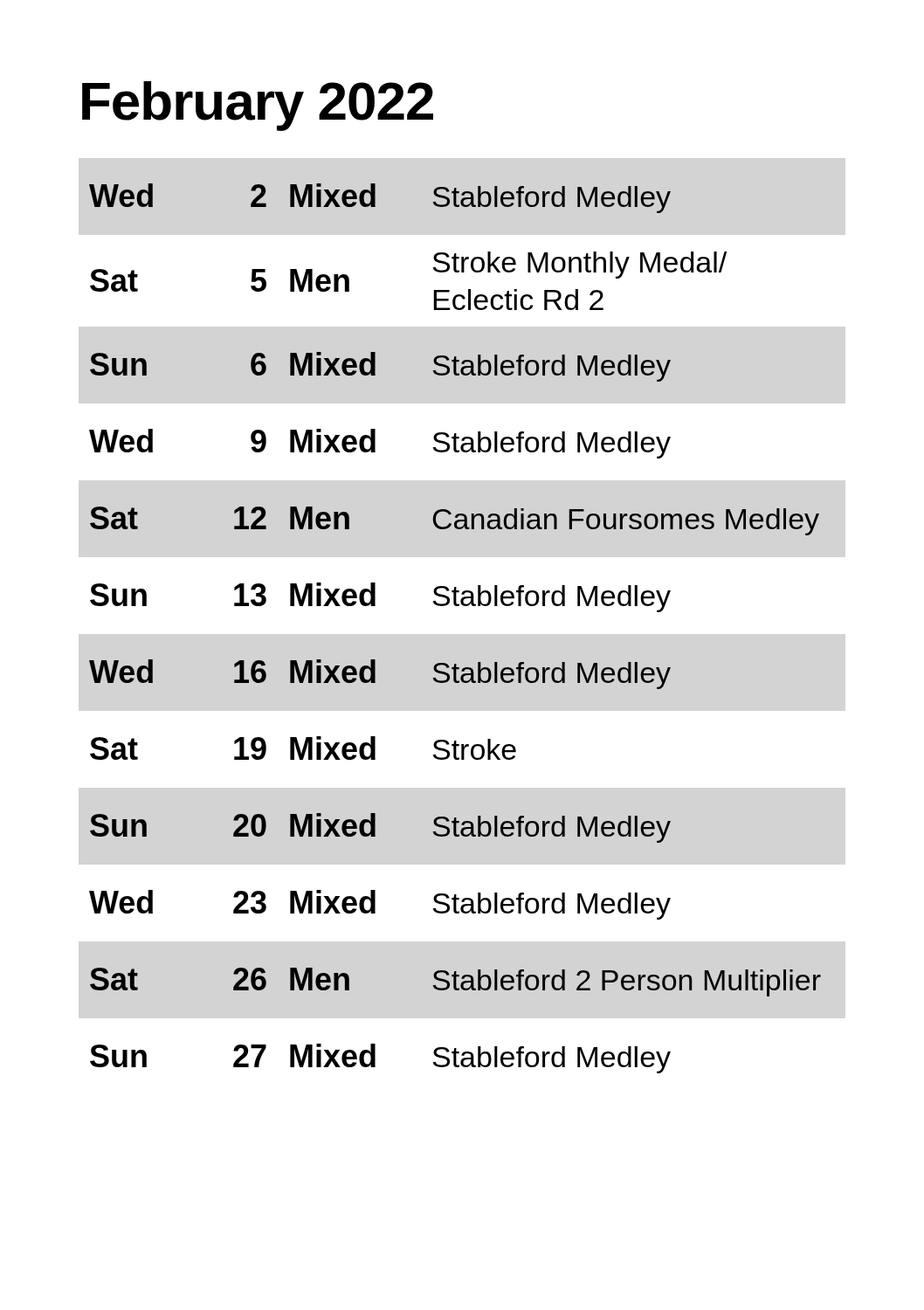The width and height of the screenshot is (924, 1310).
Task: Find the table that mentions "Stableford Medley"
Action: pos(462,627)
